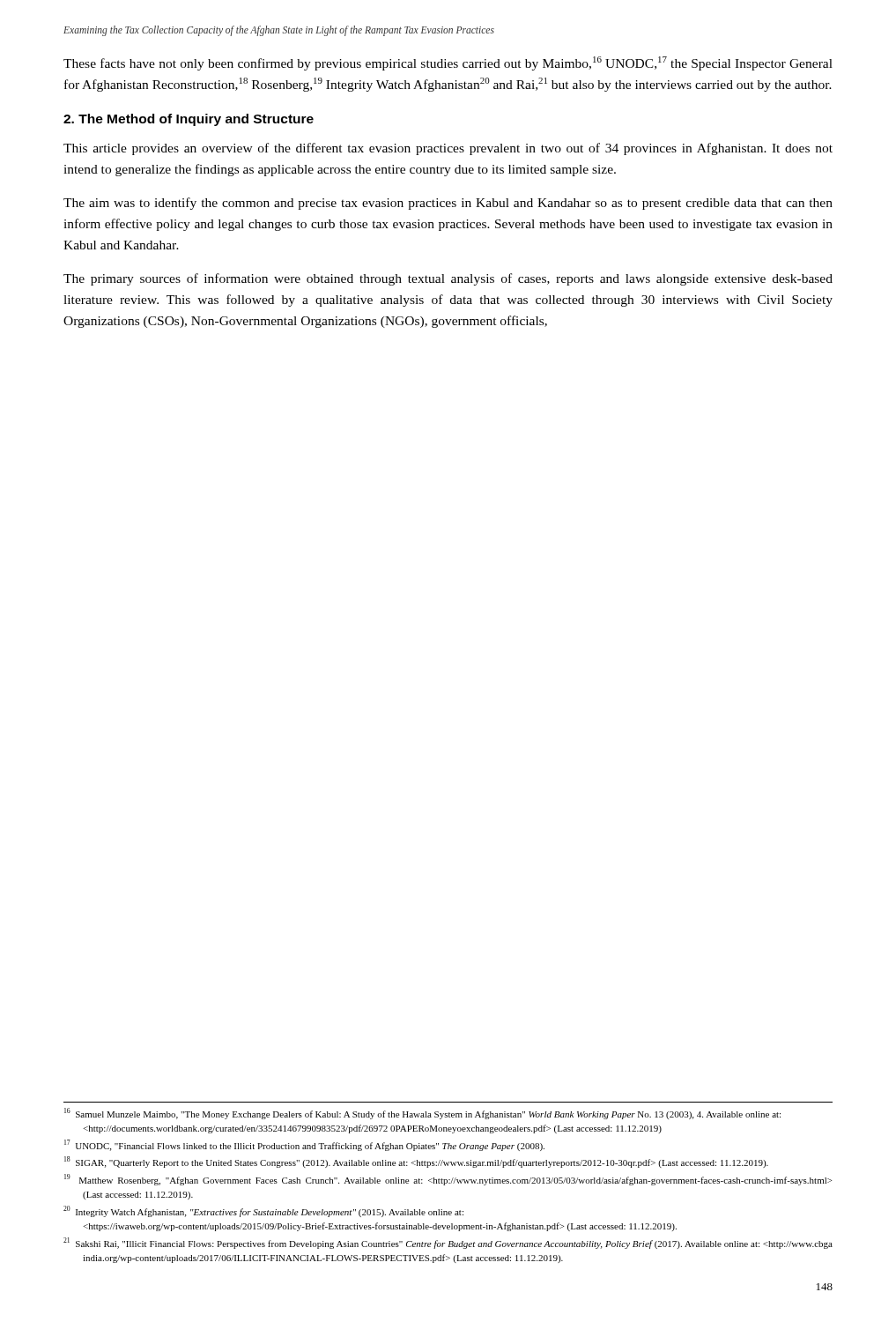
Task: Locate the footnote containing "19 Matthew Rosenberg, "Afghan Government Faces"
Action: [448, 1187]
